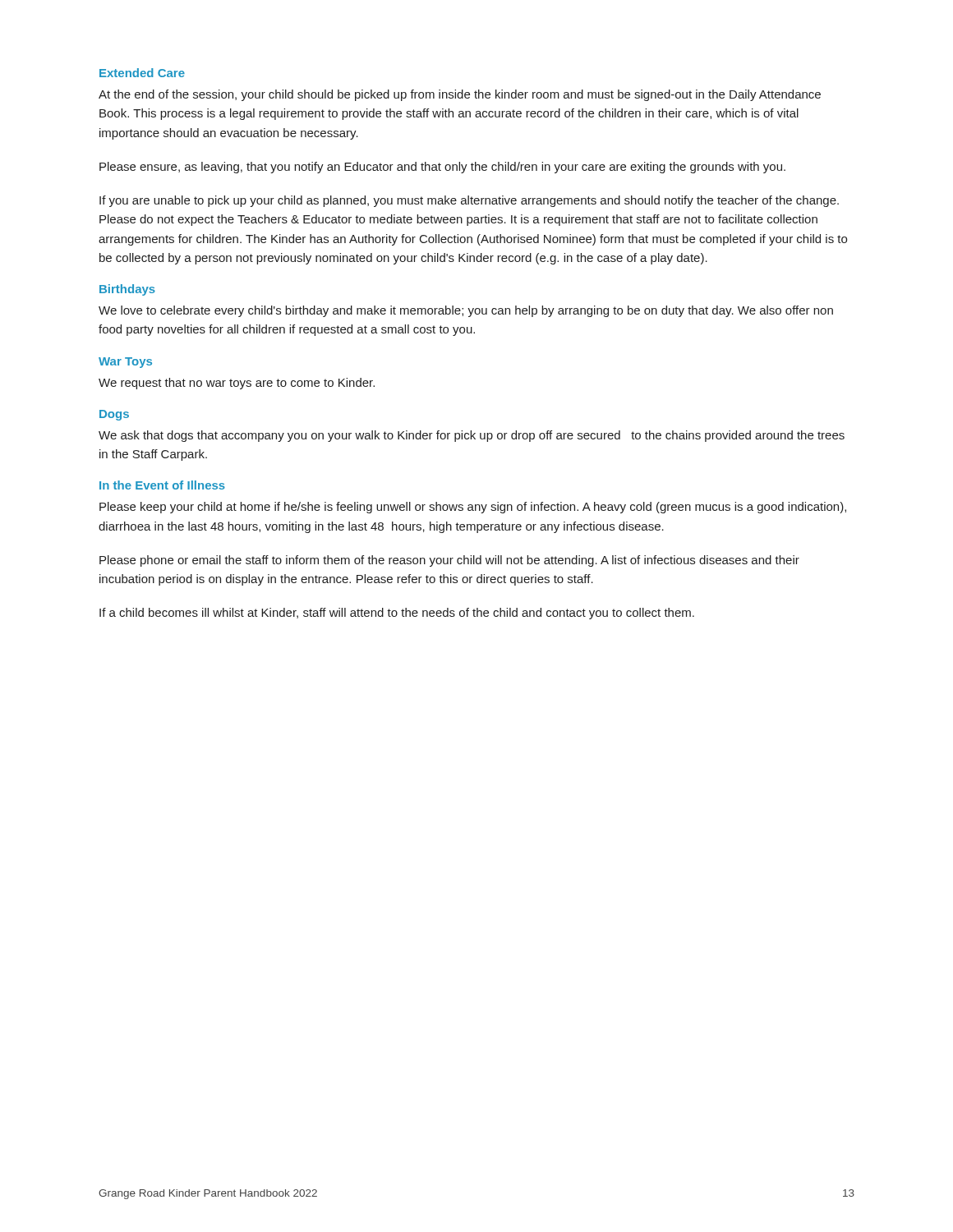Point to the block starting "We request that no war toys"

(x=237, y=382)
